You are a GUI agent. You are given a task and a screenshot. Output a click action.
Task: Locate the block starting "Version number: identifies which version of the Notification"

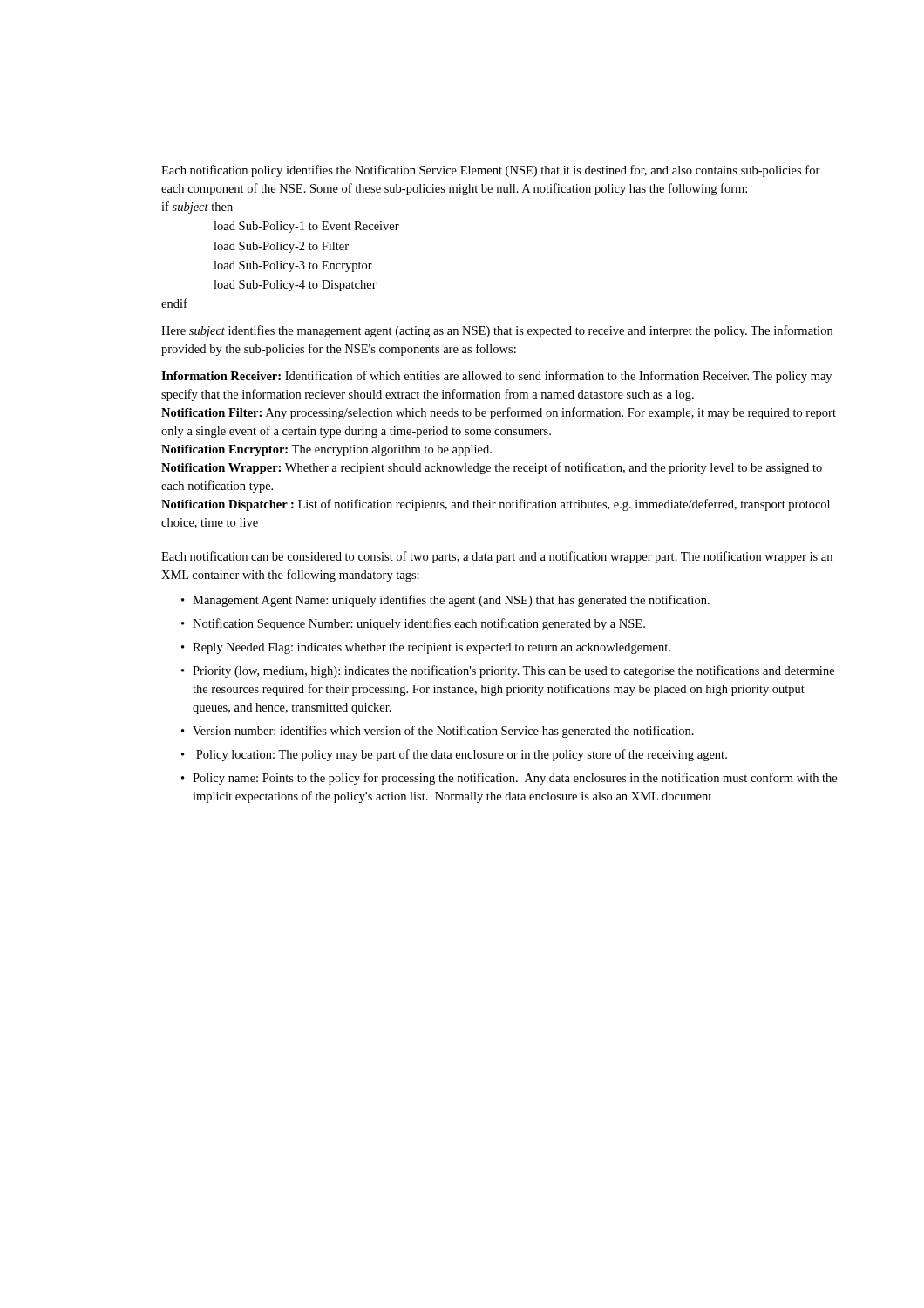click(443, 731)
